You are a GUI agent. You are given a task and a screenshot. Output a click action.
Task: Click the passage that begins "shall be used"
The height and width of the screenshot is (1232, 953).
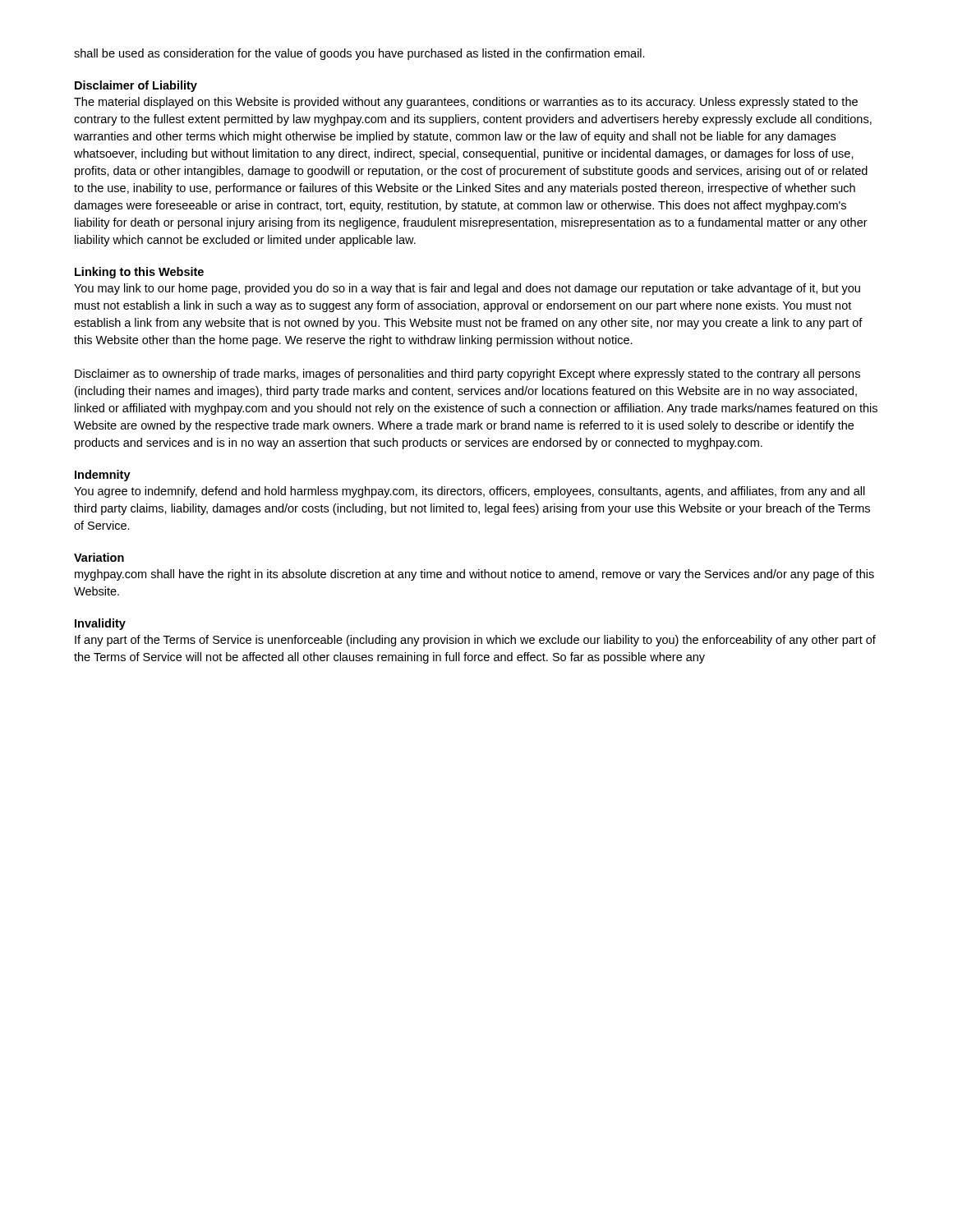click(x=360, y=53)
